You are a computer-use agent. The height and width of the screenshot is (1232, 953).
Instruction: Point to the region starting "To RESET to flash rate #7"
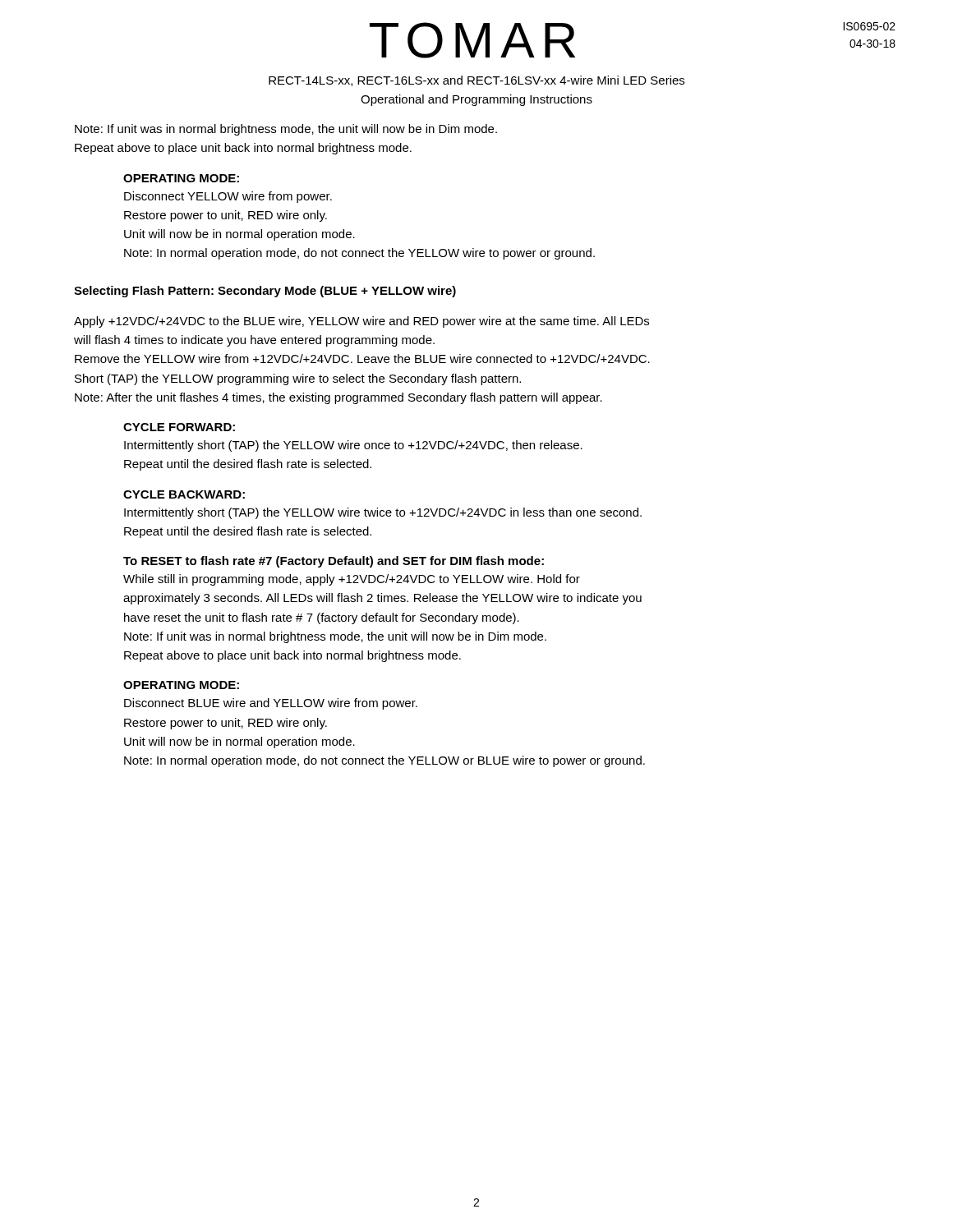pyautogui.click(x=334, y=561)
